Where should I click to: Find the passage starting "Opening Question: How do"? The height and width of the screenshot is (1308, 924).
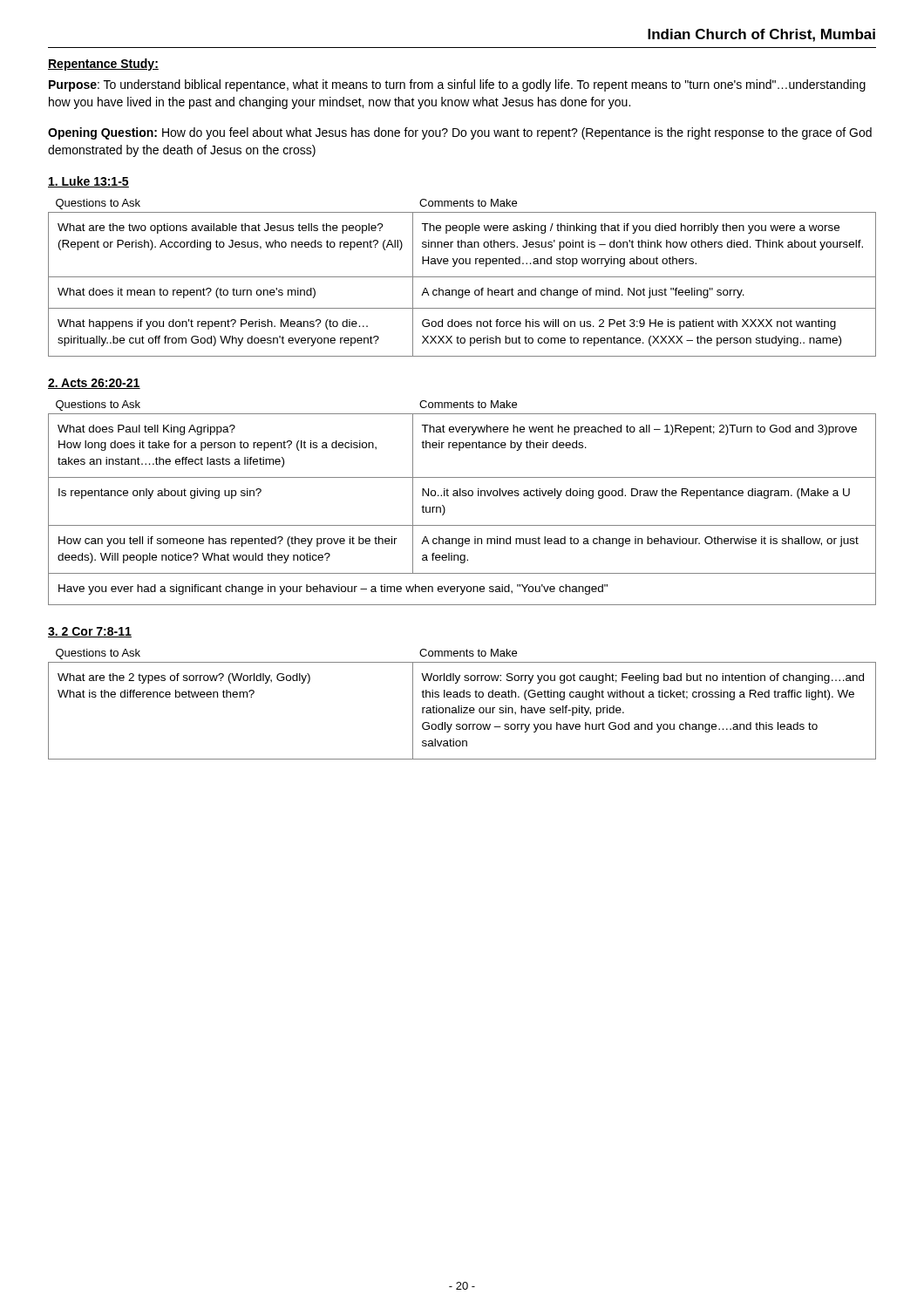462,141
